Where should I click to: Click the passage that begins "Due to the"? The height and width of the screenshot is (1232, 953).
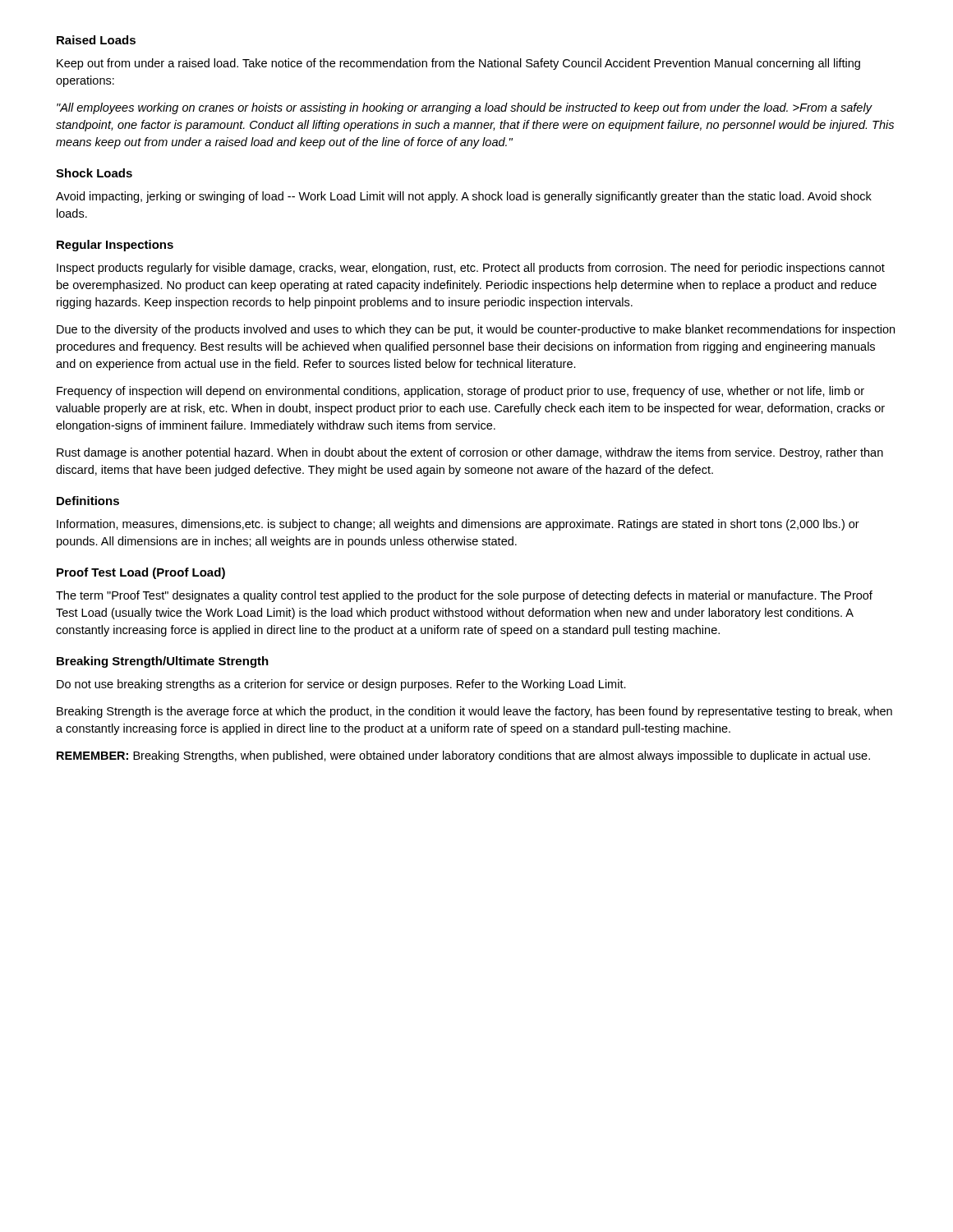[476, 347]
